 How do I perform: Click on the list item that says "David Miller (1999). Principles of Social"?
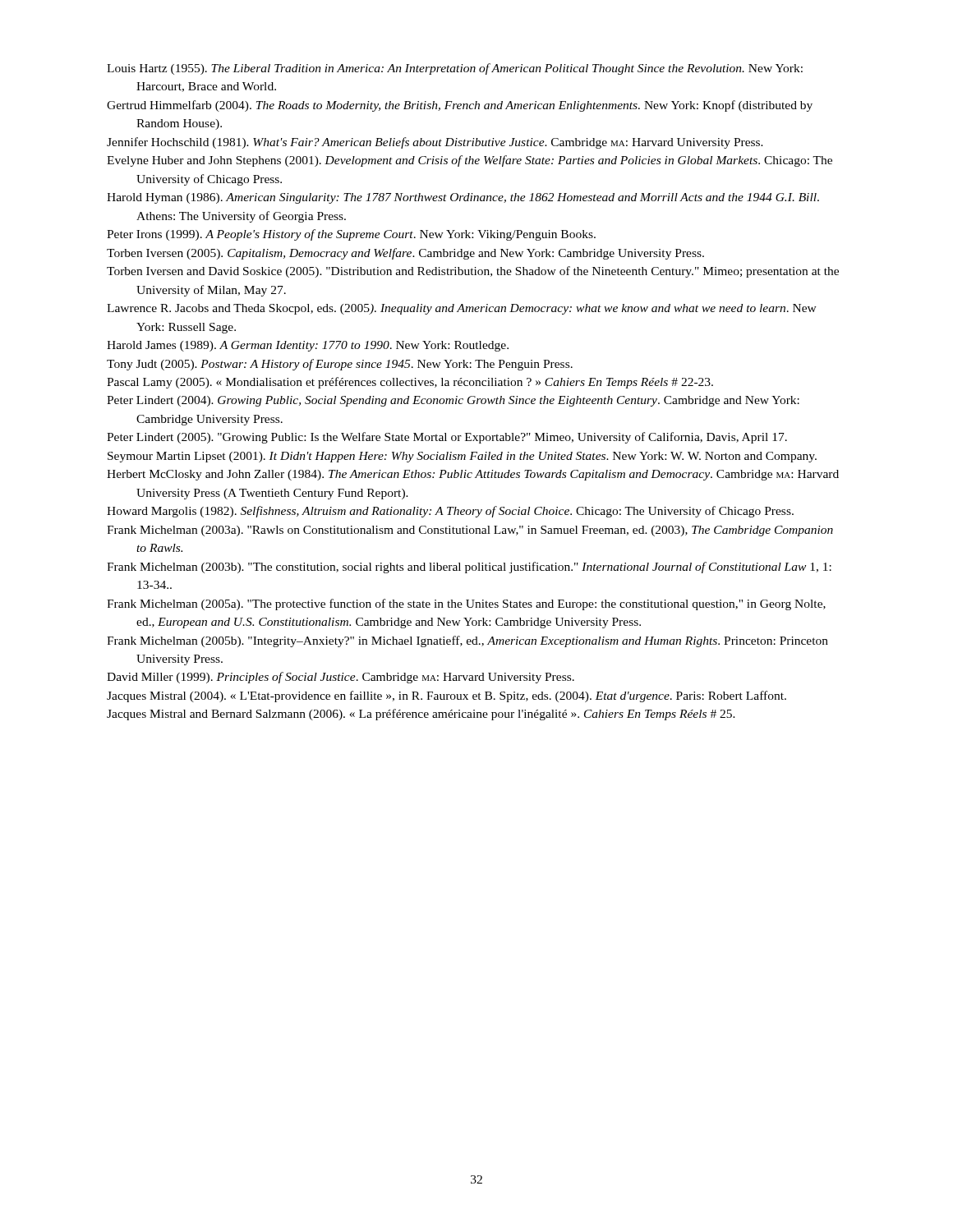(x=341, y=677)
